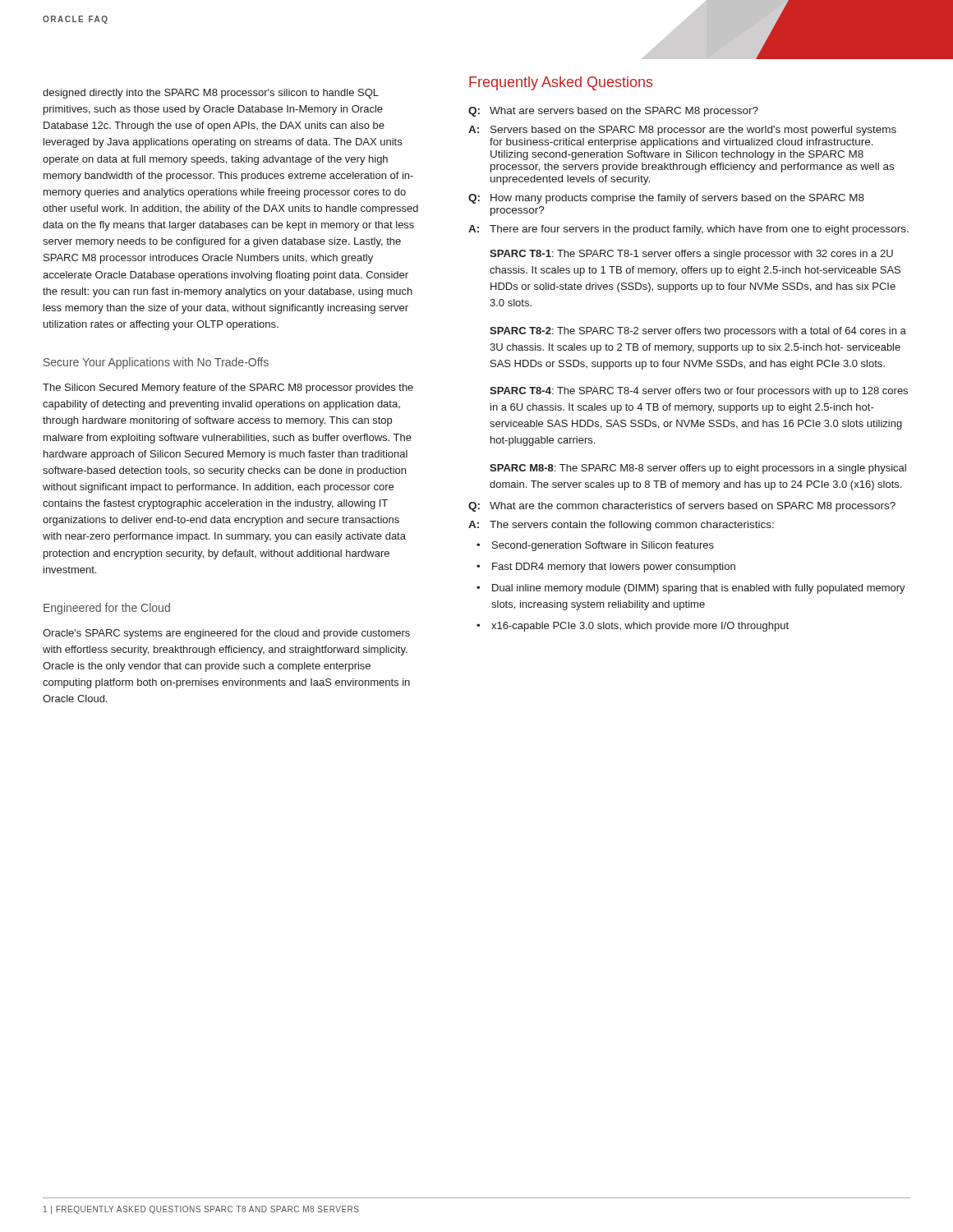Point to the element starting "A: There are four servers in"
This screenshot has width=953, height=1232.
[x=689, y=229]
